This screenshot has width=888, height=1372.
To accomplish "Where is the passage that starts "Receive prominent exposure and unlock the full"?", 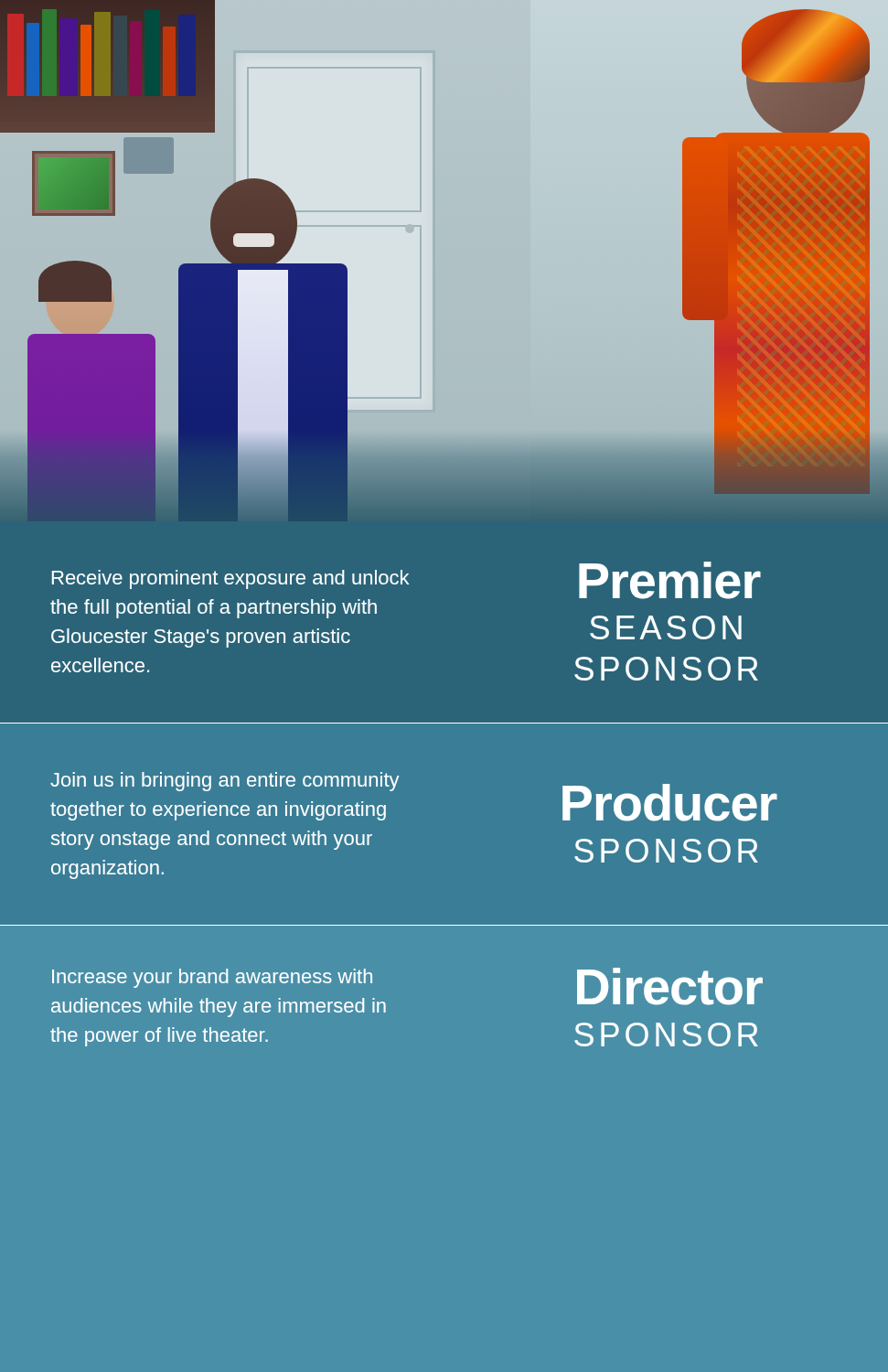I will [224, 622].
